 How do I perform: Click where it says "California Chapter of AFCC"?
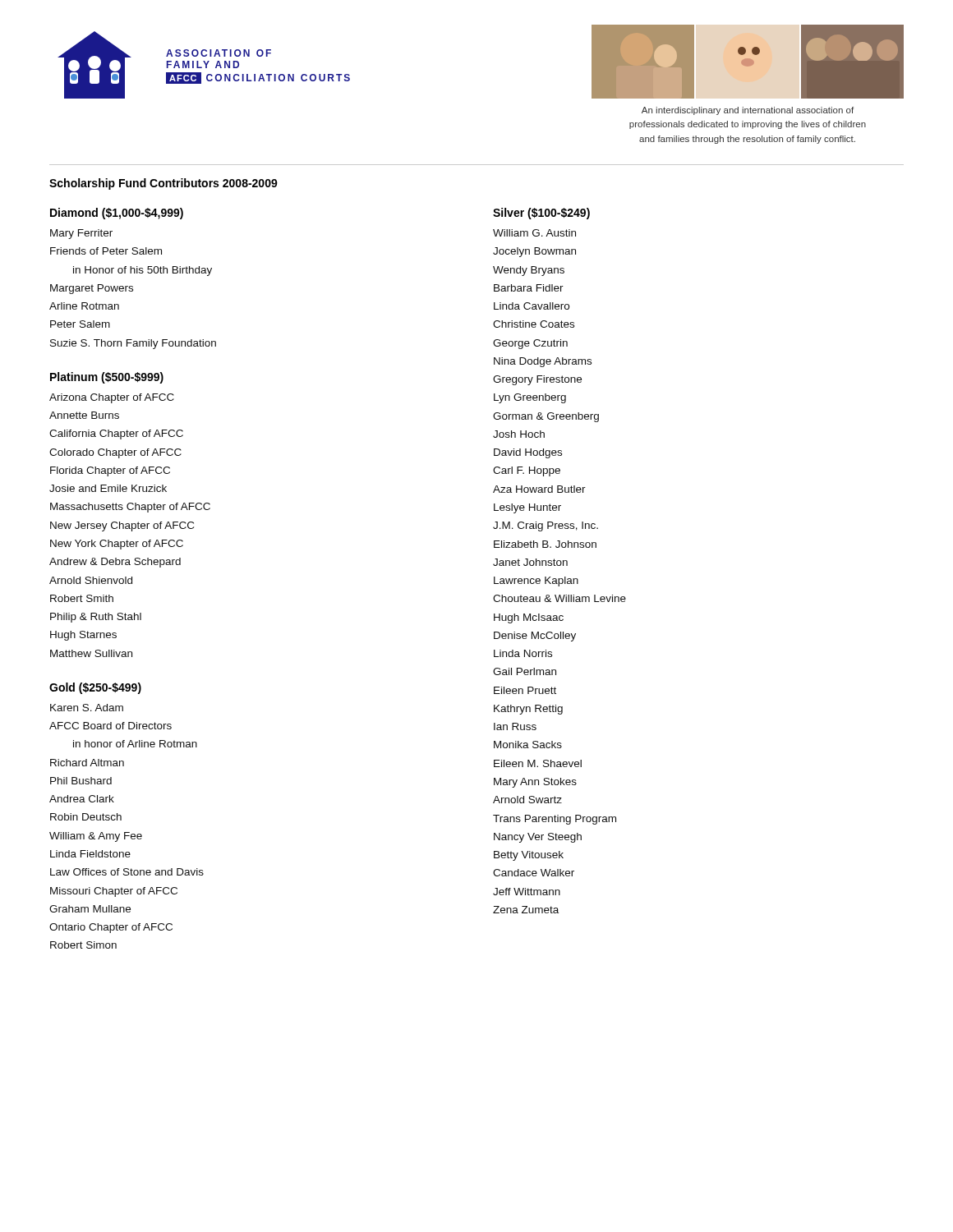(116, 434)
